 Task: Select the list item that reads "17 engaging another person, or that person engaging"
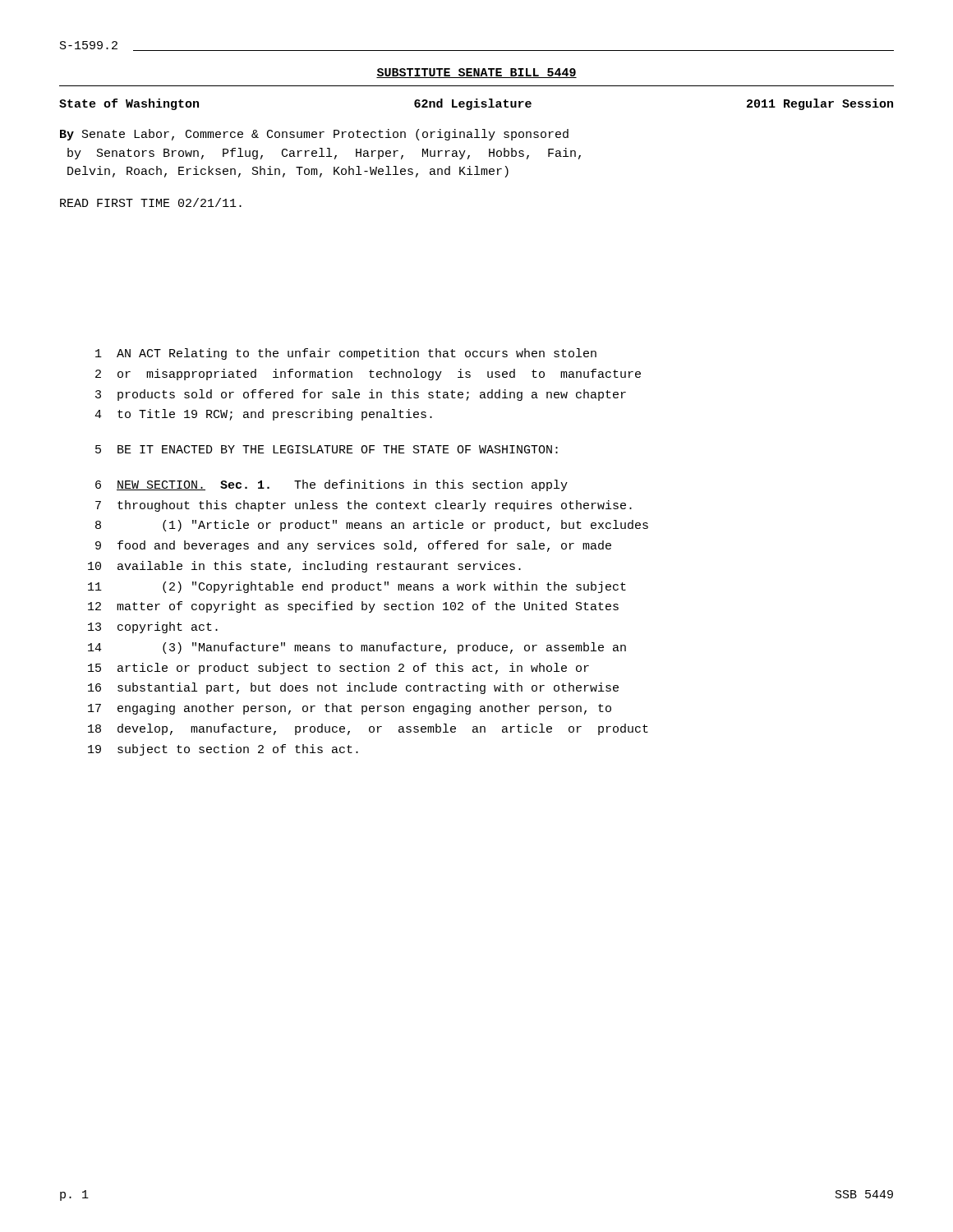tap(476, 710)
